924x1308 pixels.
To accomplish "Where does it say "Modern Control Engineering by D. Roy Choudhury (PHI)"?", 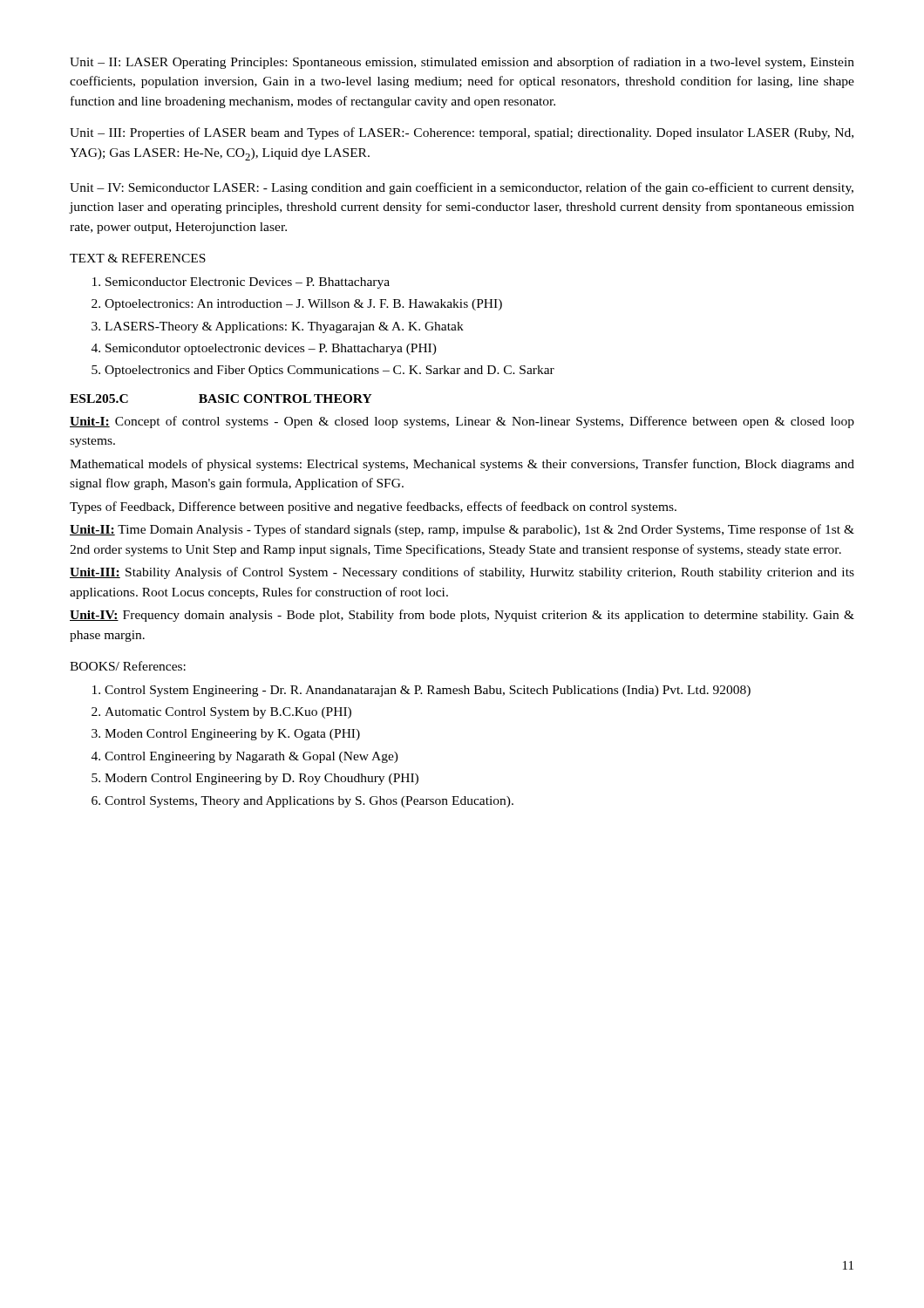I will [x=262, y=778].
